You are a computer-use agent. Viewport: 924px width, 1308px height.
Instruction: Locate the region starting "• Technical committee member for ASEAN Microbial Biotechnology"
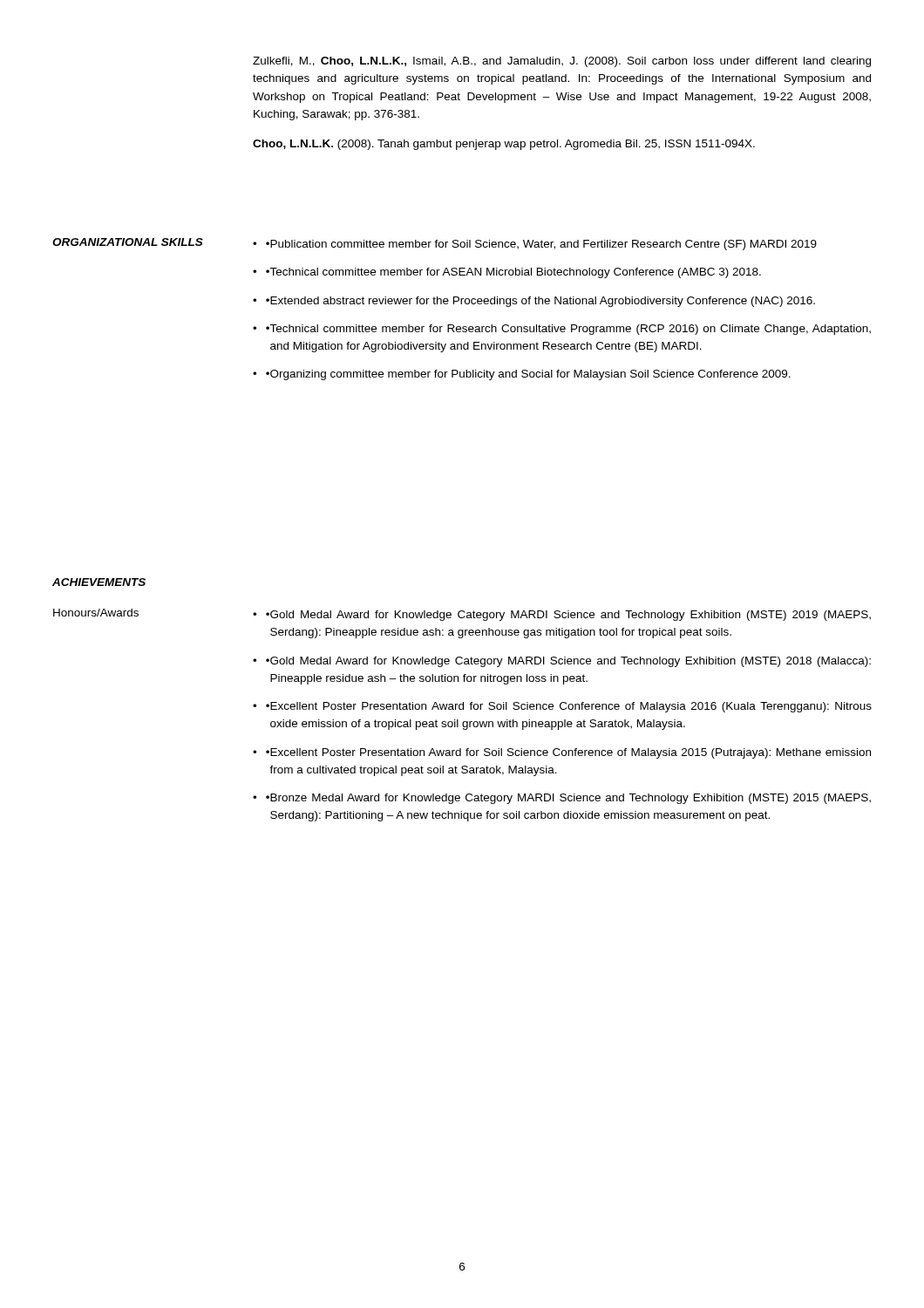(514, 272)
